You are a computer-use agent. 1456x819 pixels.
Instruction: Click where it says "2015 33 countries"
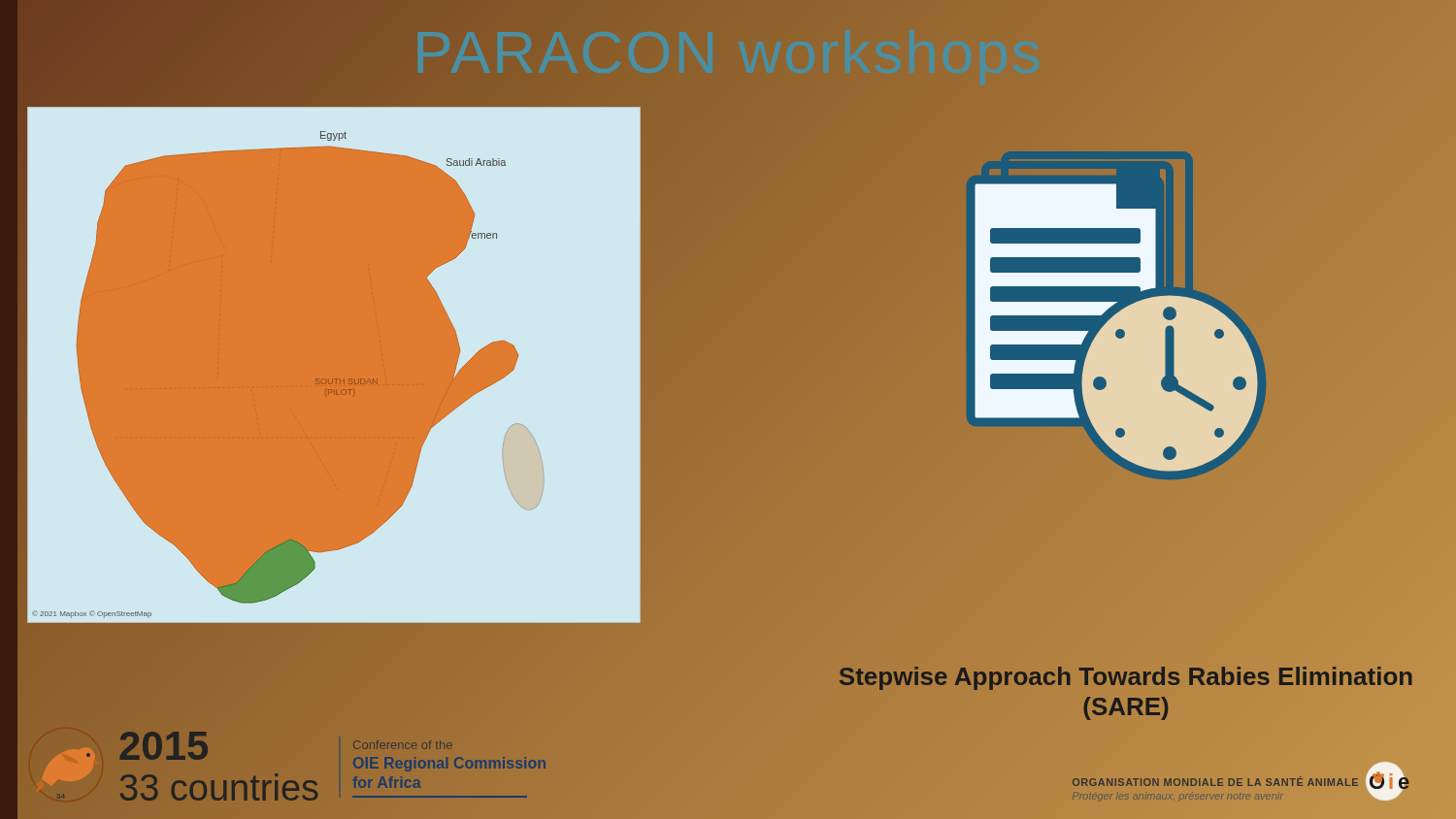219,767
